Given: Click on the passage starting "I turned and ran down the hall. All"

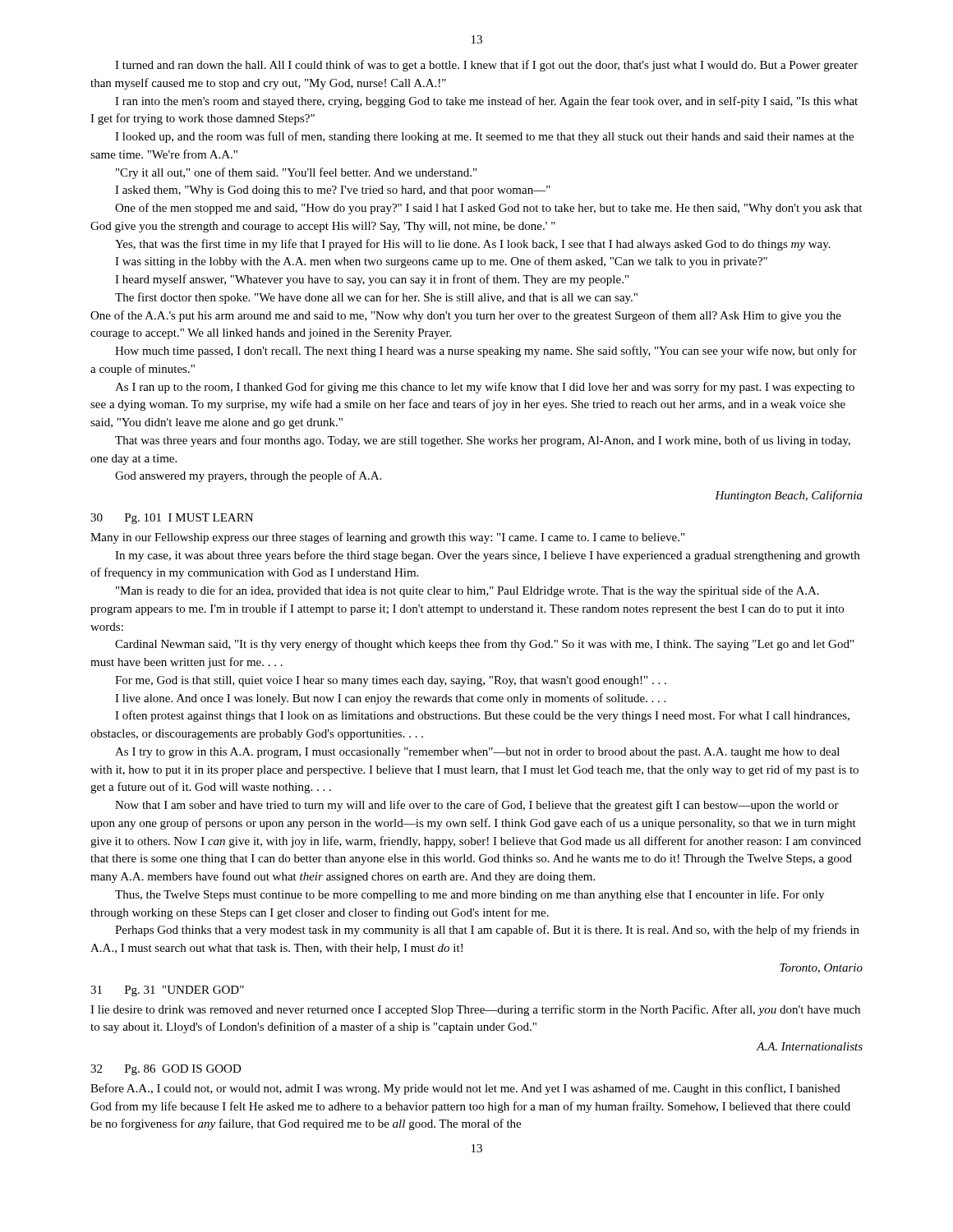Looking at the screenshot, I should click(476, 75).
